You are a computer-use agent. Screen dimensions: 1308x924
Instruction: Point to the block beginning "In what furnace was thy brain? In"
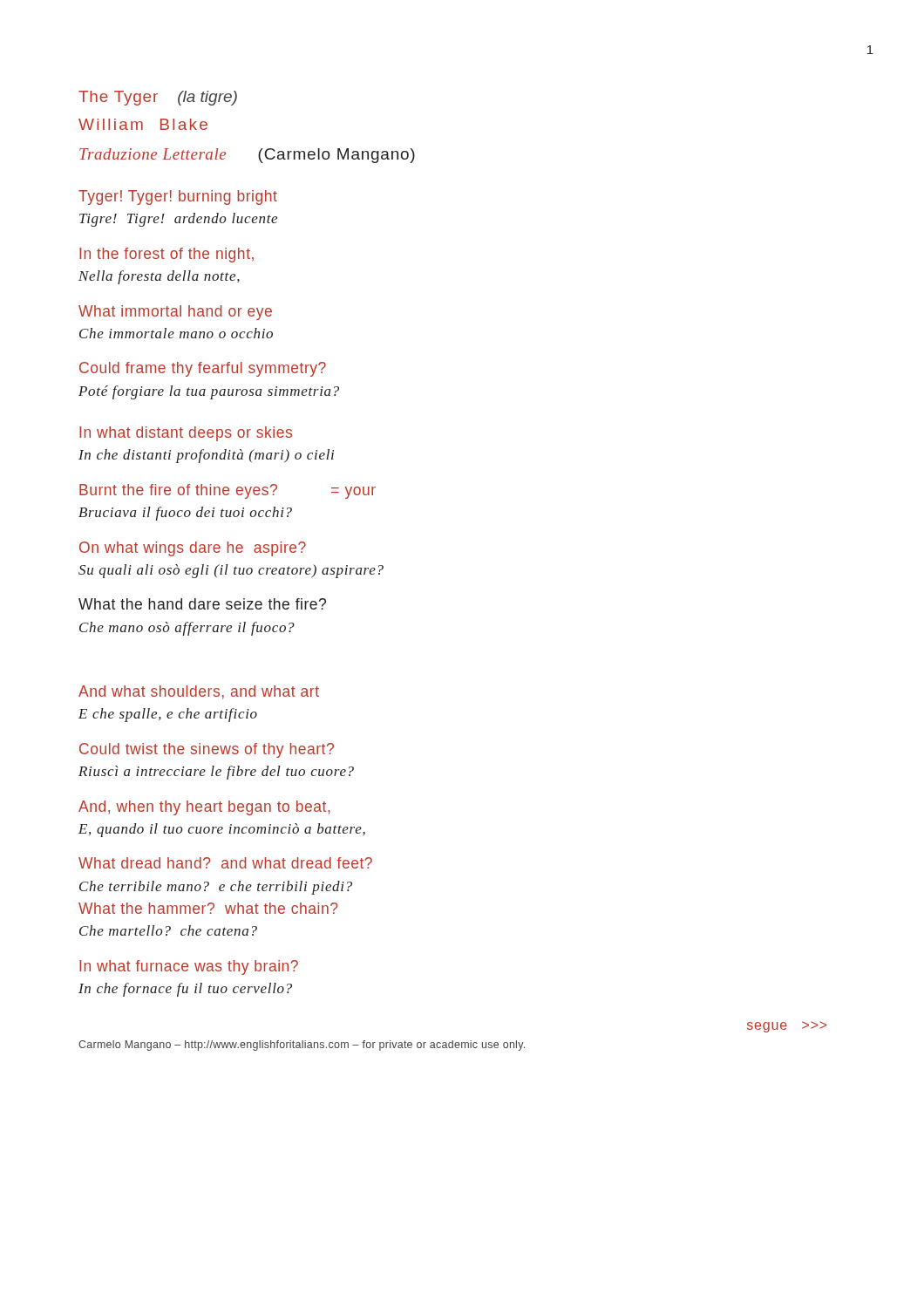189,967
